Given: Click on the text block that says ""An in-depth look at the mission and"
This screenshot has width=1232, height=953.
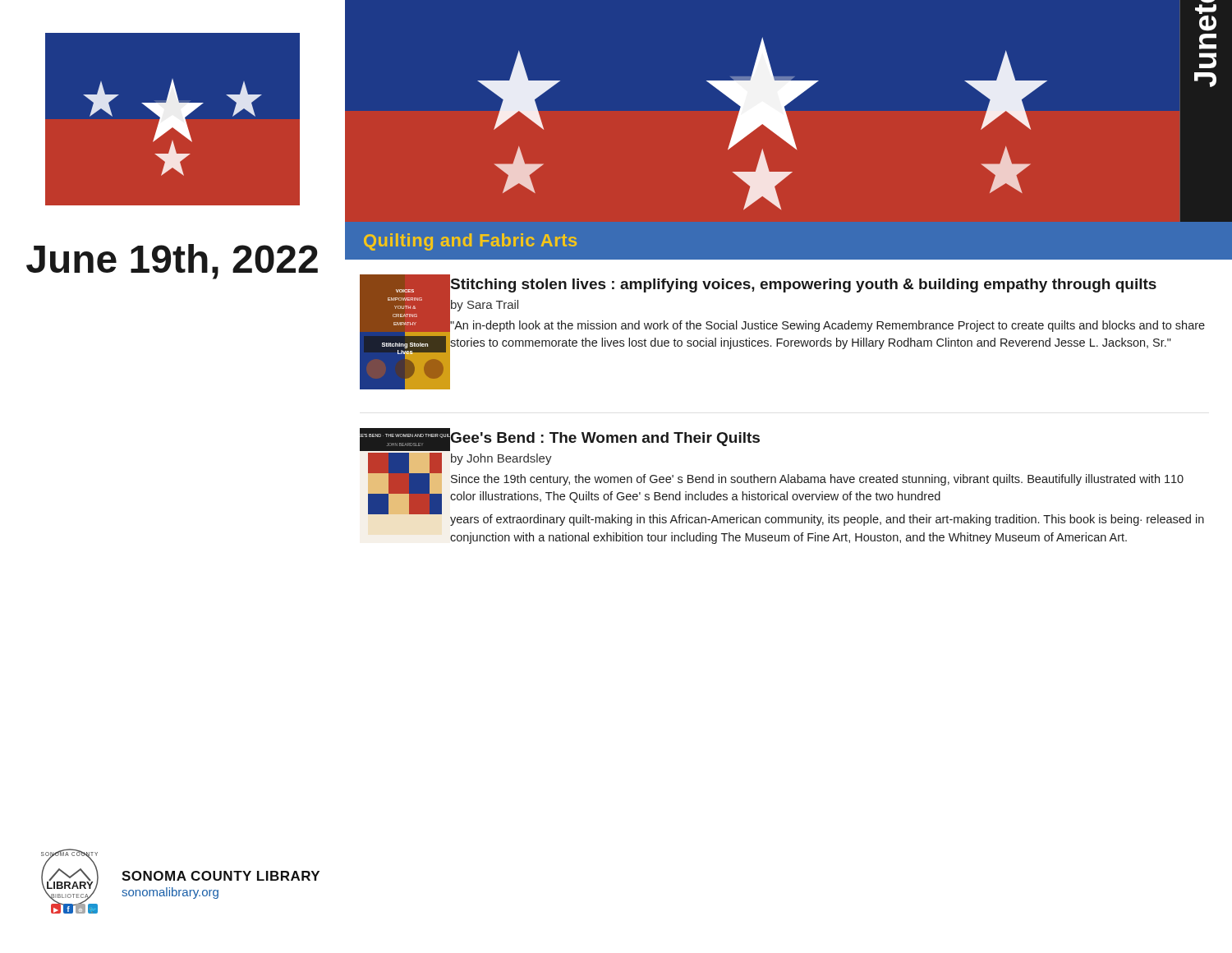Looking at the screenshot, I should [828, 334].
